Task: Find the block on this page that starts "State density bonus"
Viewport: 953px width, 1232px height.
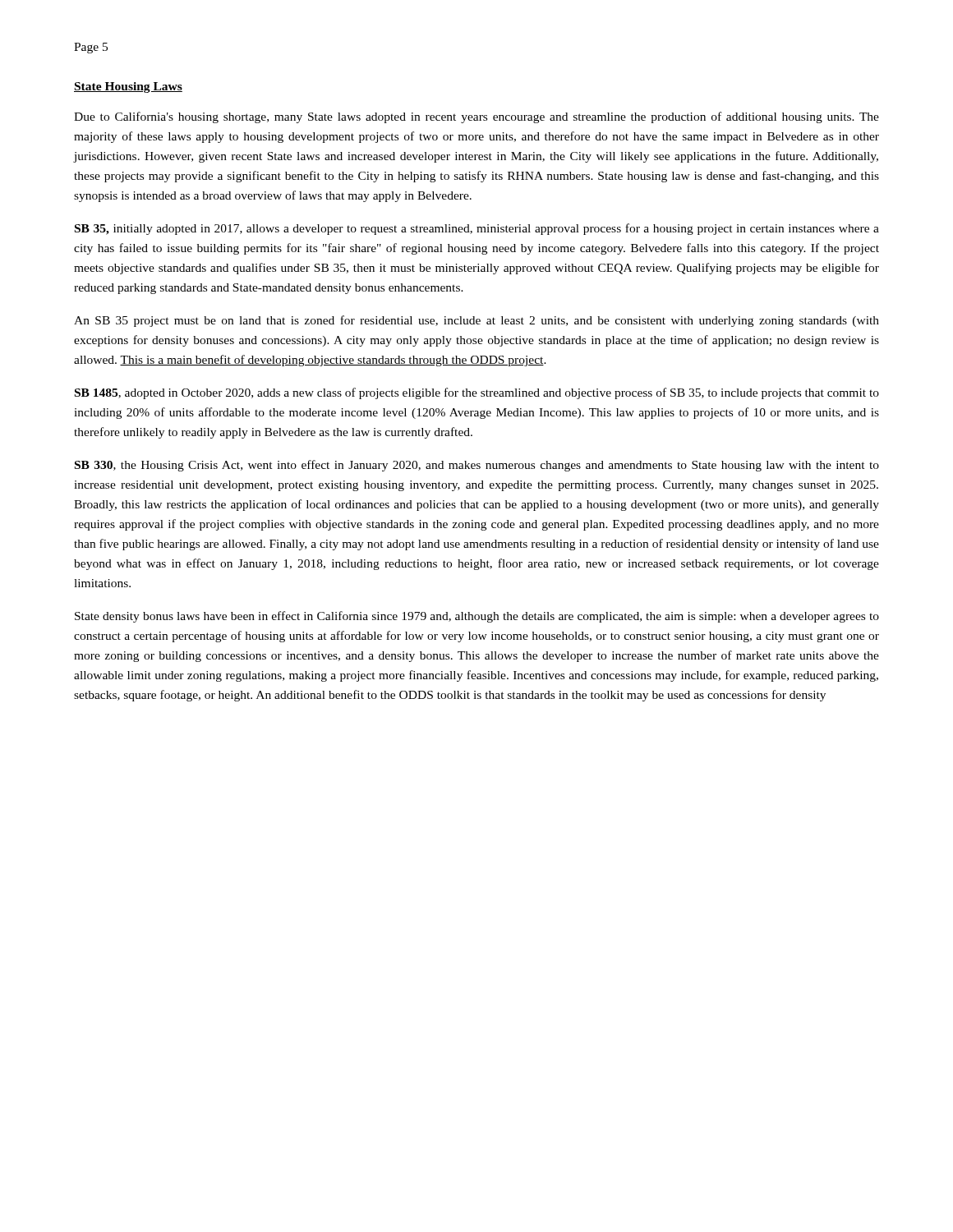Action: tap(476, 655)
